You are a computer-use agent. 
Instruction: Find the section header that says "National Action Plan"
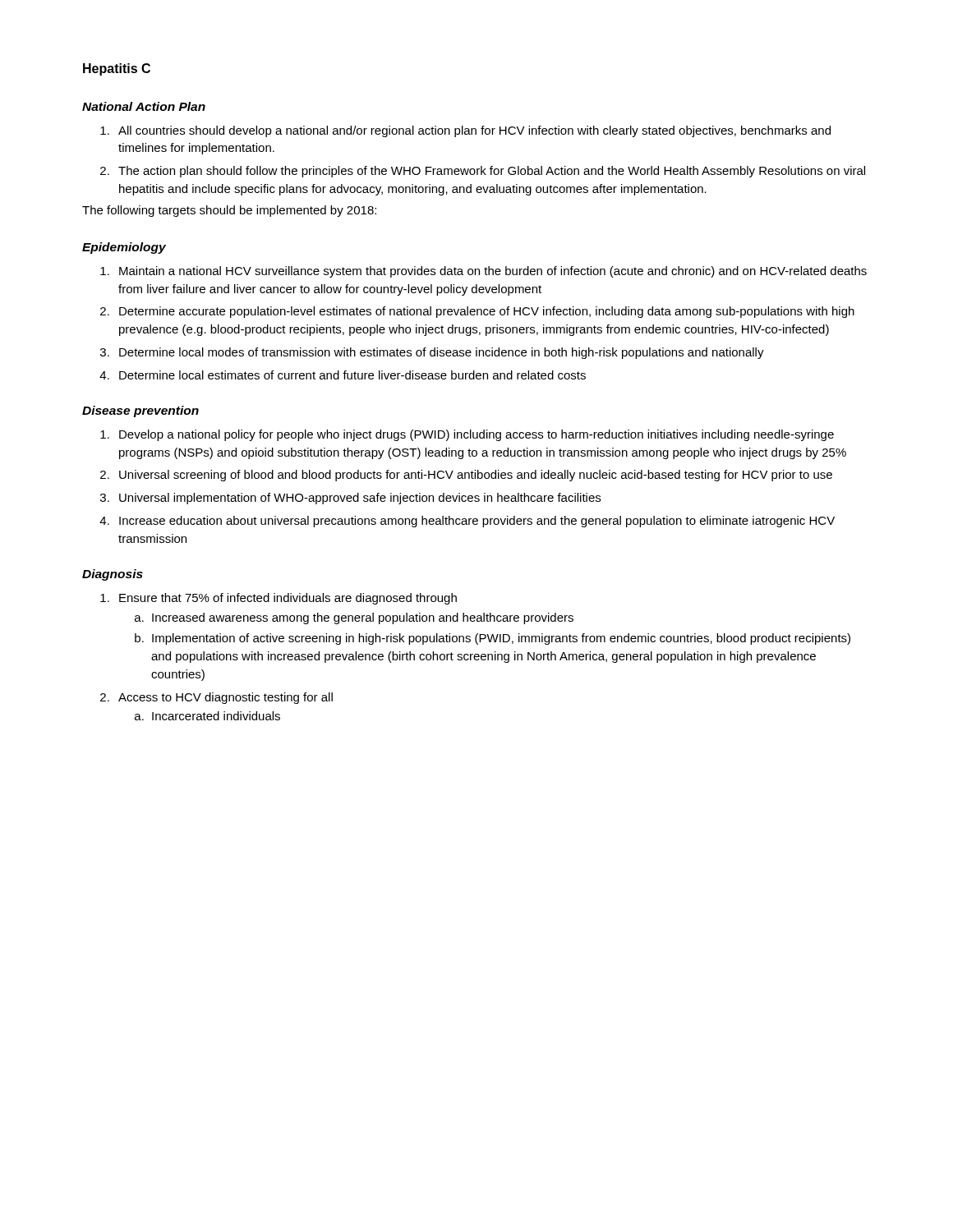[x=144, y=107]
